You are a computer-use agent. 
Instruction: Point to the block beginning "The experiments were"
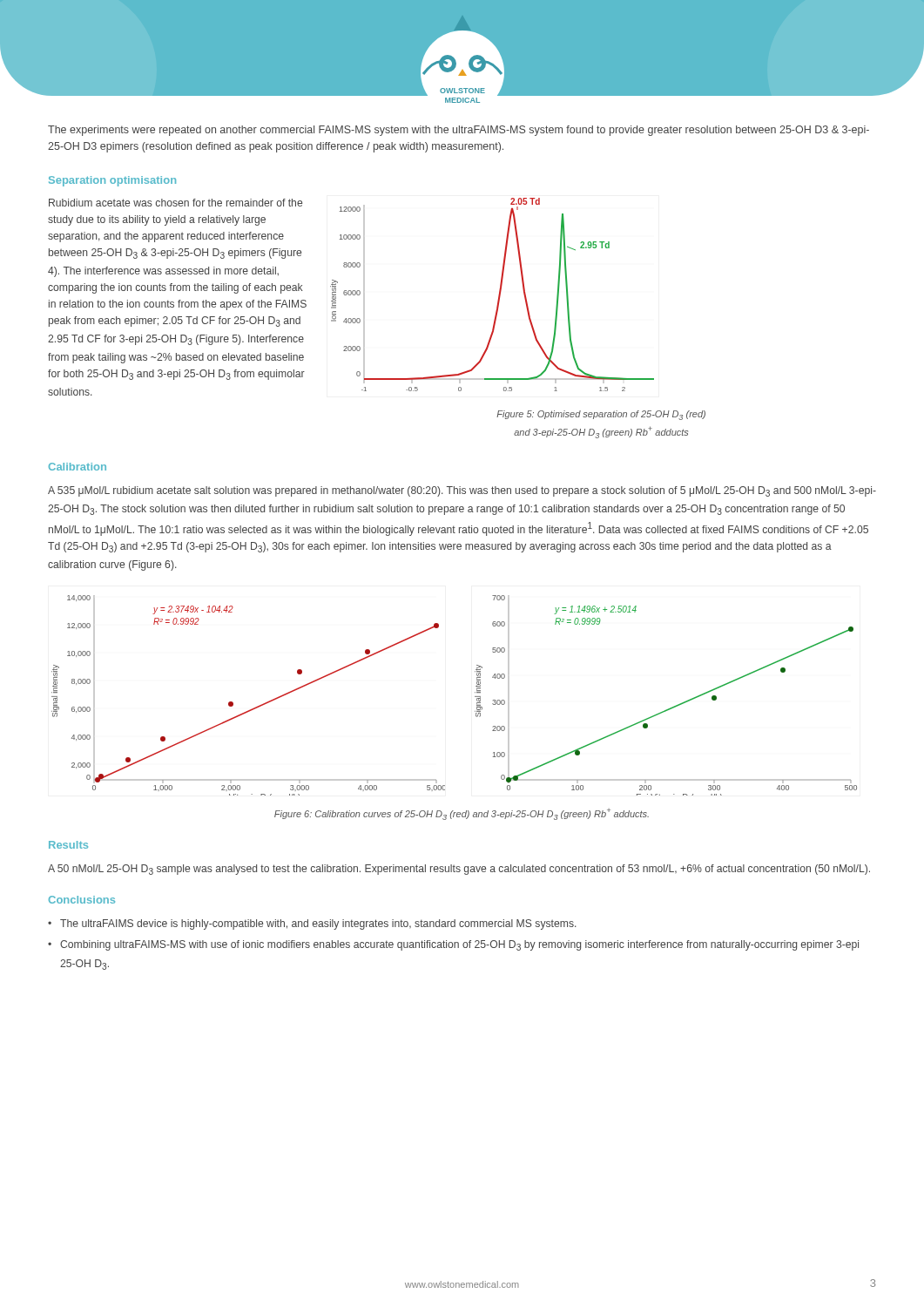[x=459, y=138]
